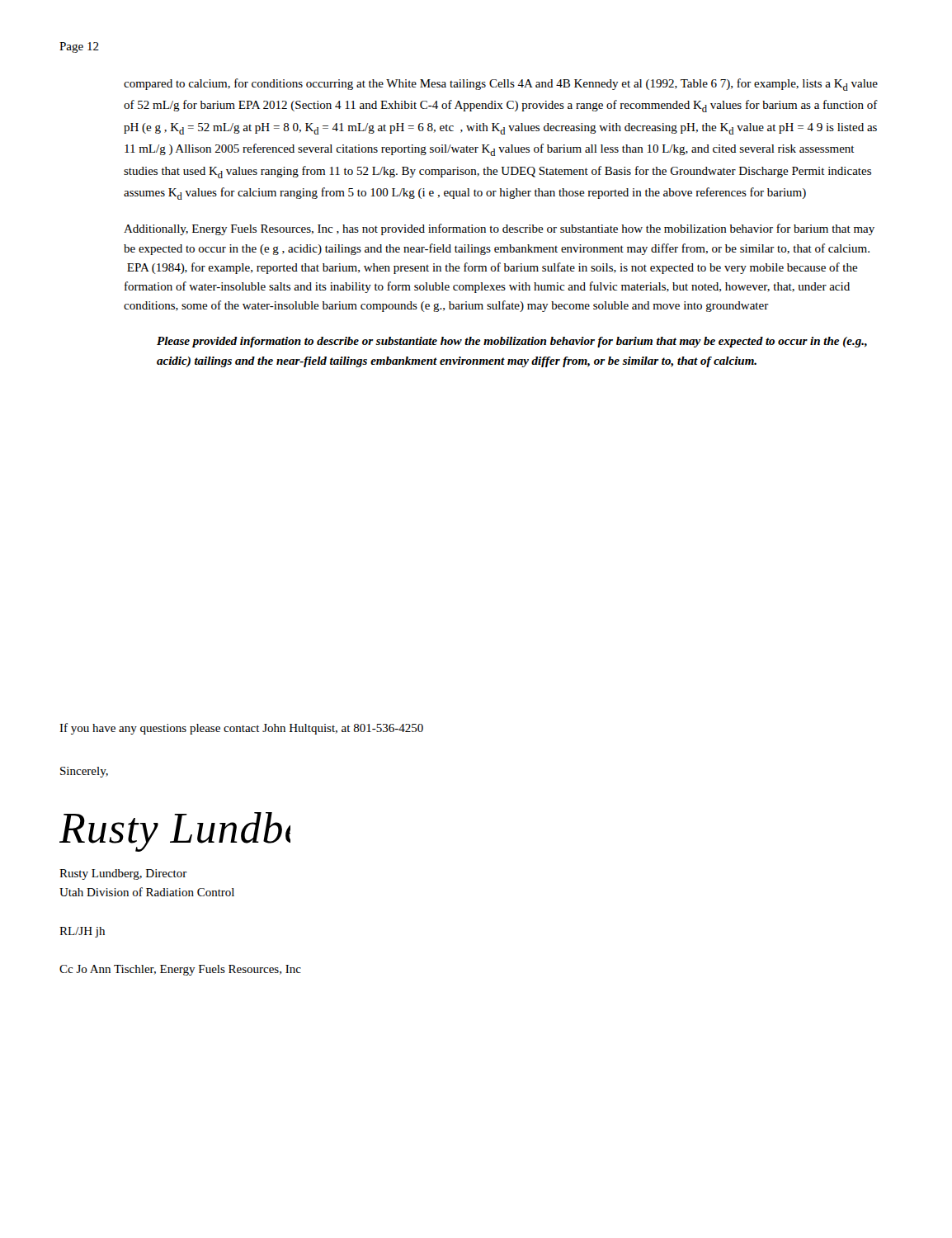
Task: Locate the block starting "If you have any questions"
Action: click(241, 728)
